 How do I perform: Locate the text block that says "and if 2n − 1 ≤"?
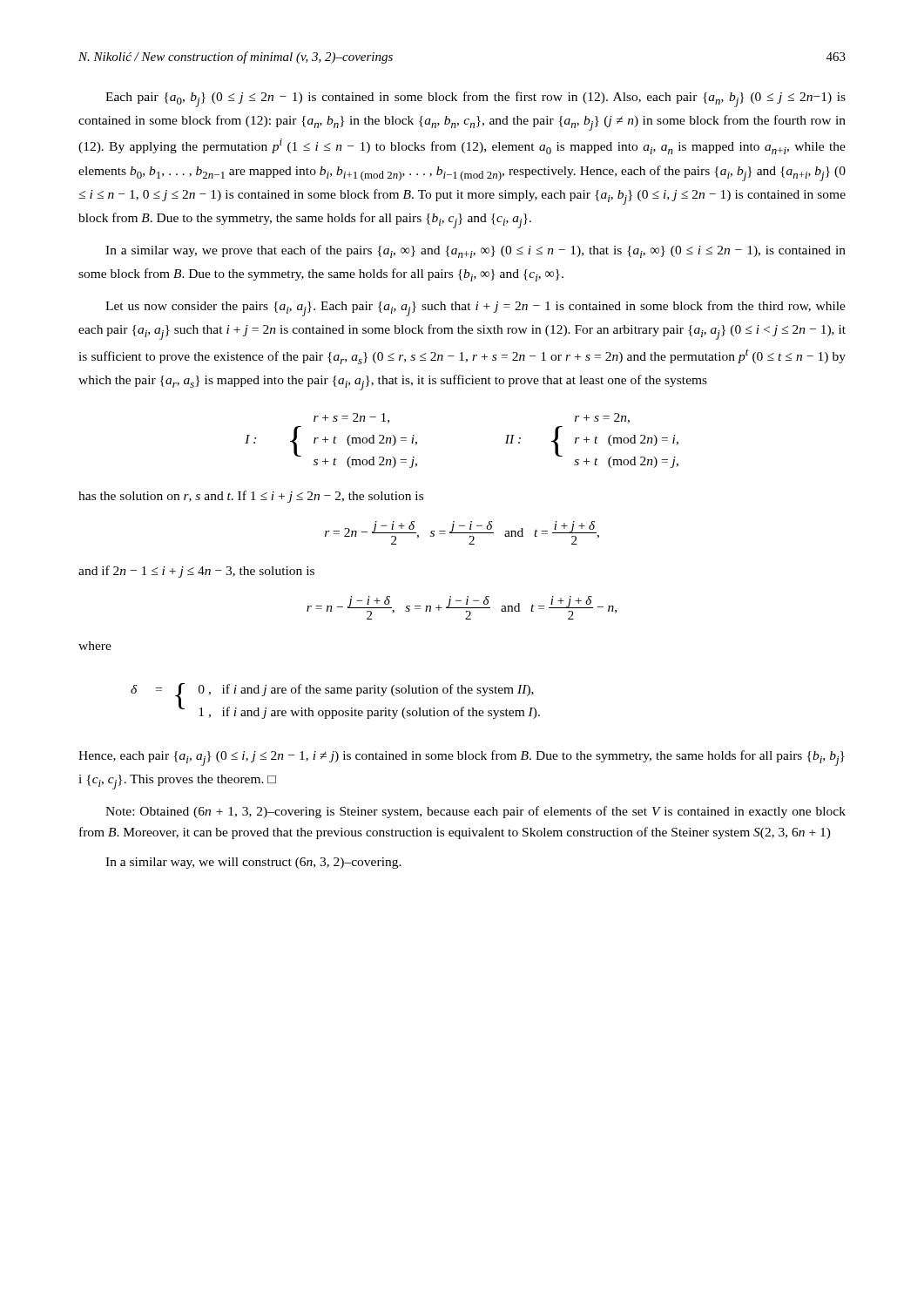click(x=196, y=572)
